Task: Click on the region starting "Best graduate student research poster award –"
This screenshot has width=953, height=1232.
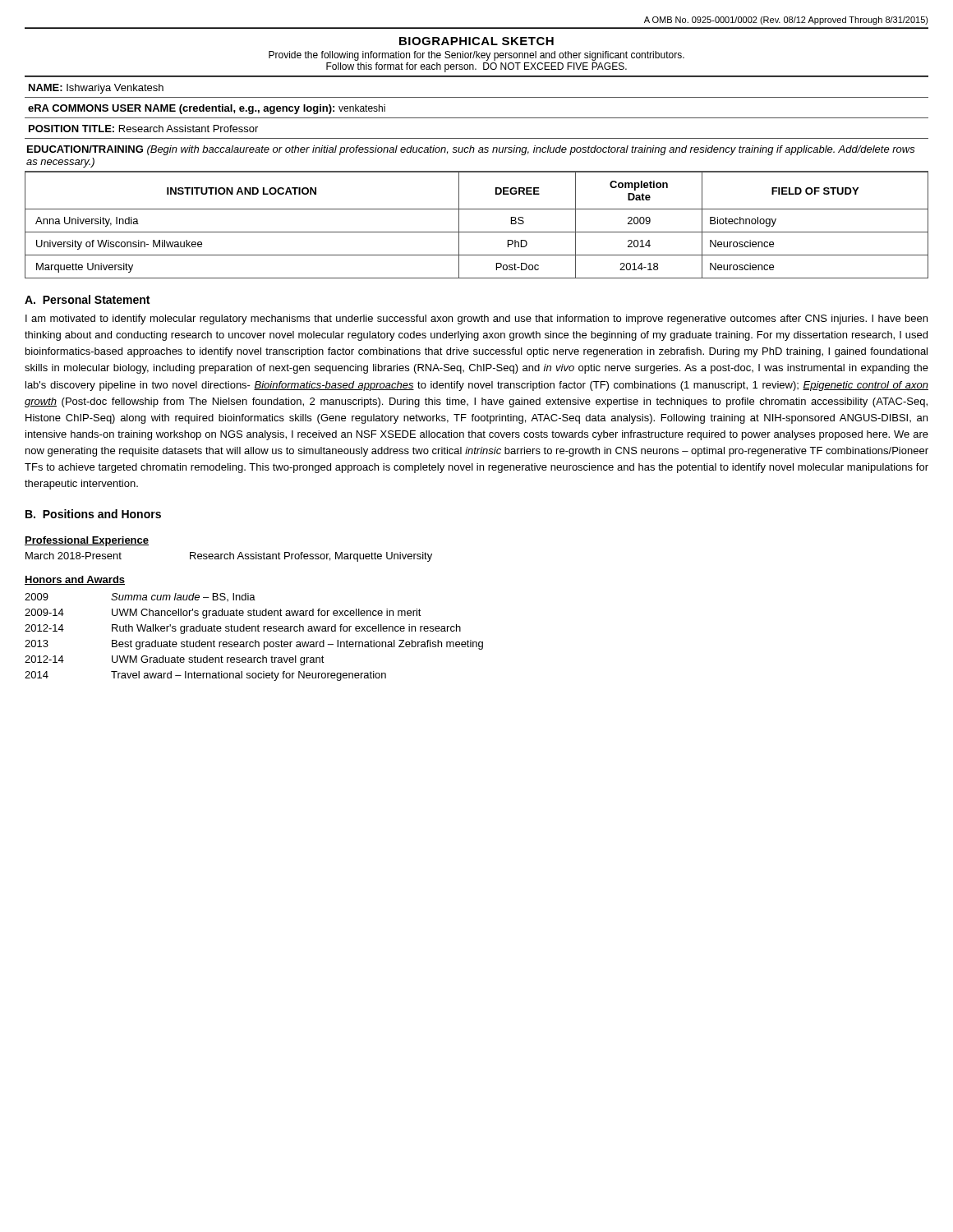Action: click(x=297, y=643)
